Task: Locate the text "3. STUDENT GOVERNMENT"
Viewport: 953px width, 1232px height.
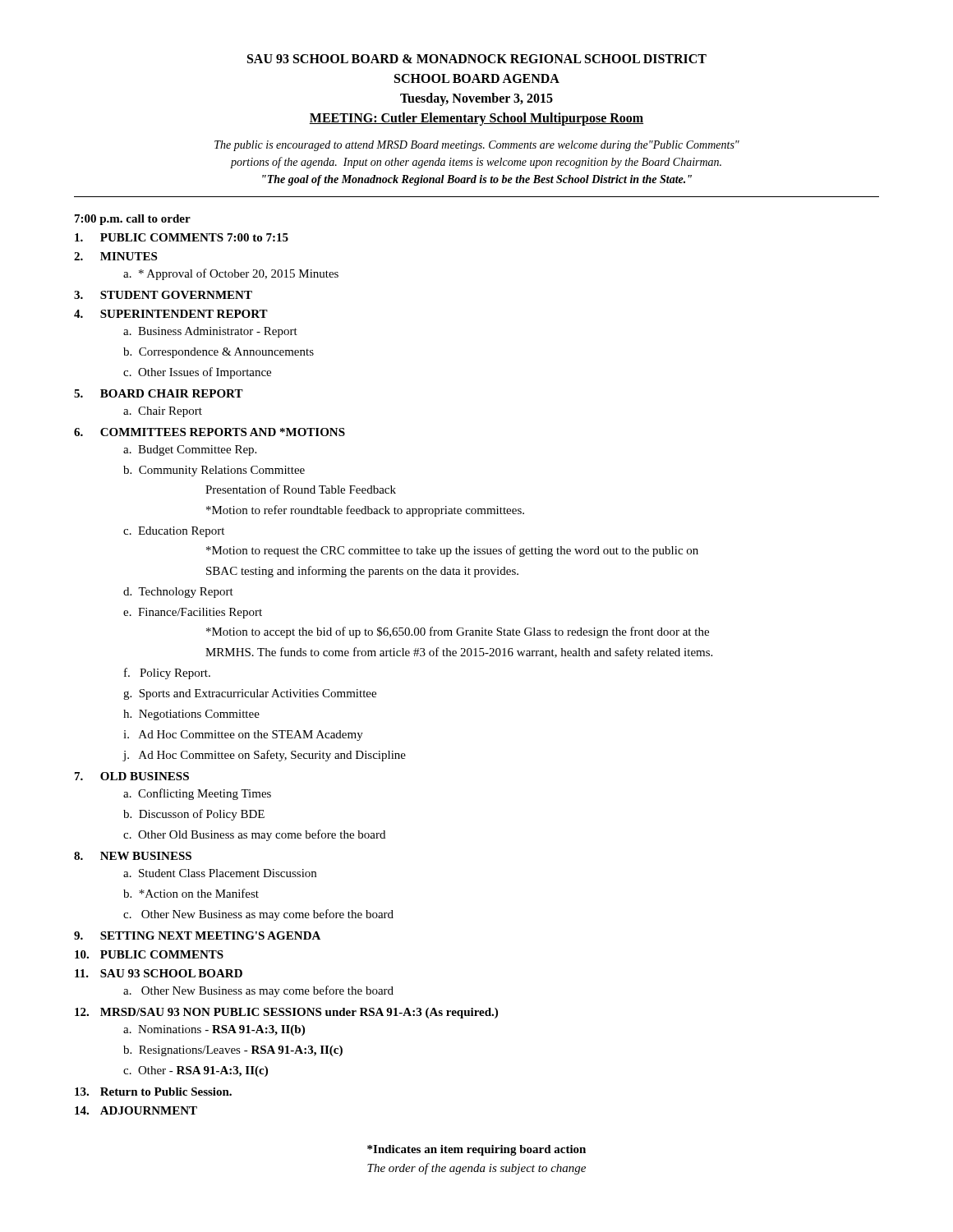Action: [x=163, y=295]
